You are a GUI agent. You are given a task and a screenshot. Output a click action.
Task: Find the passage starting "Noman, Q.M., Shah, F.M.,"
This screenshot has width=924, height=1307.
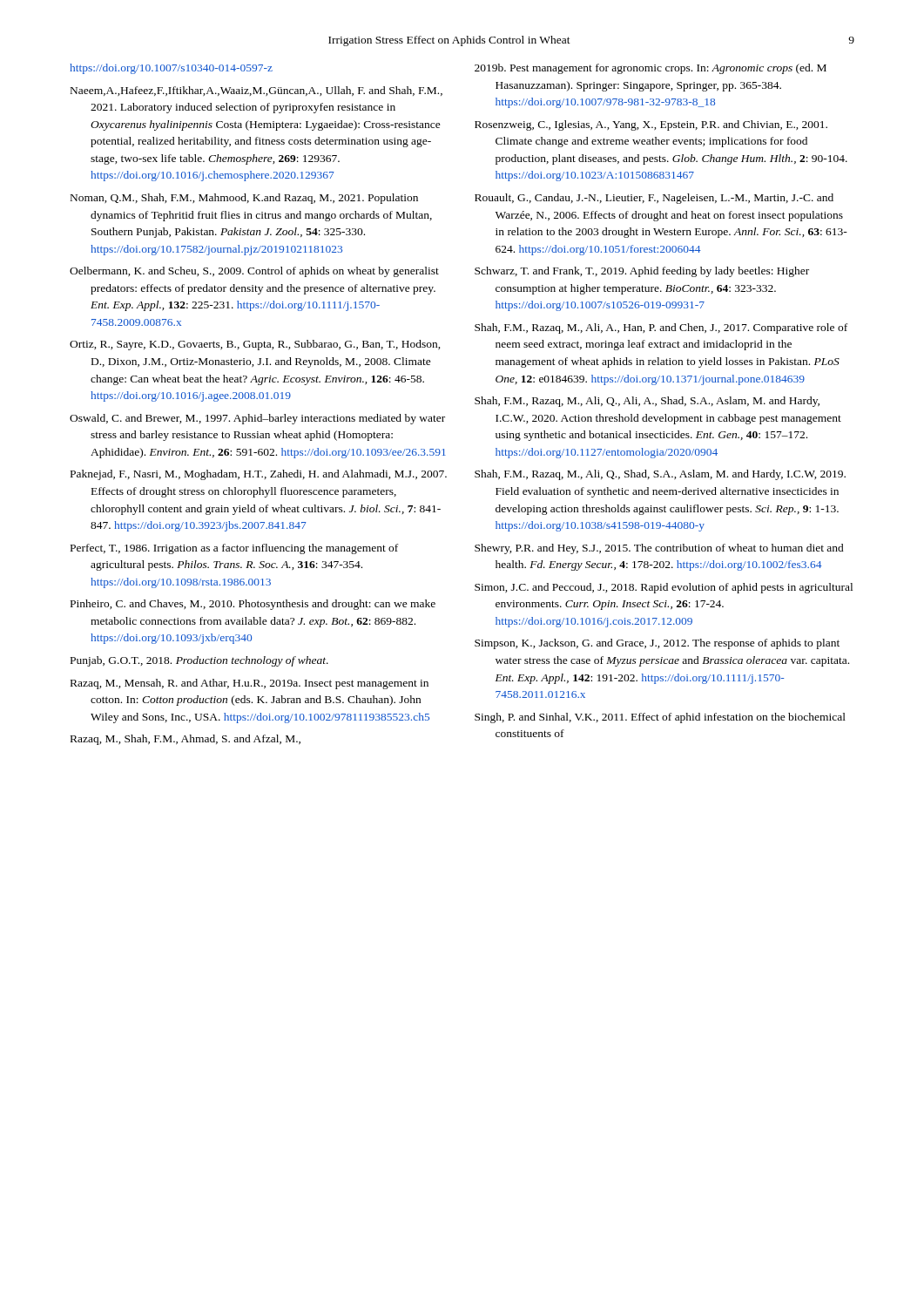pos(251,223)
